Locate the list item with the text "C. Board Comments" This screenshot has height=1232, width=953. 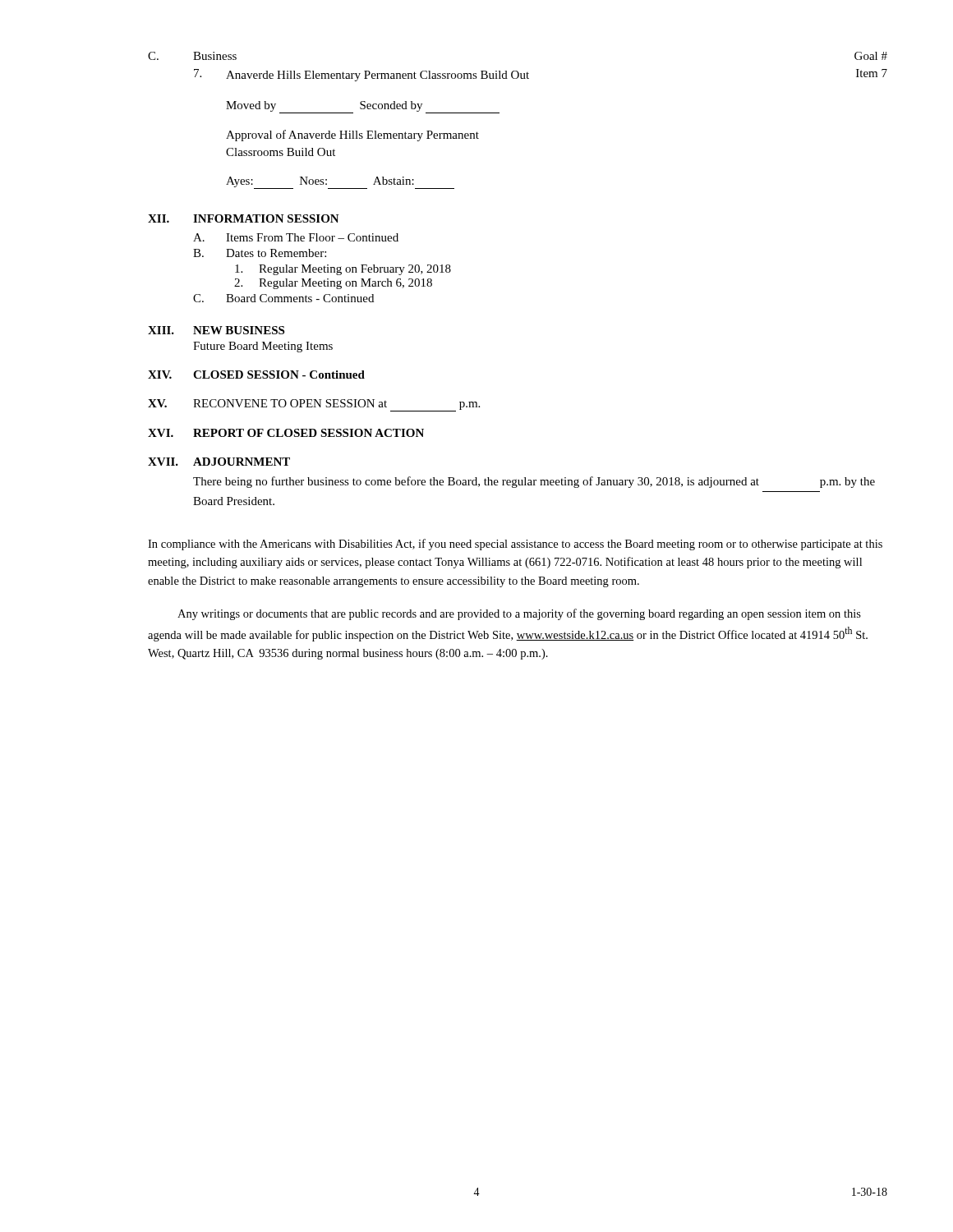click(x=284, y=299)
